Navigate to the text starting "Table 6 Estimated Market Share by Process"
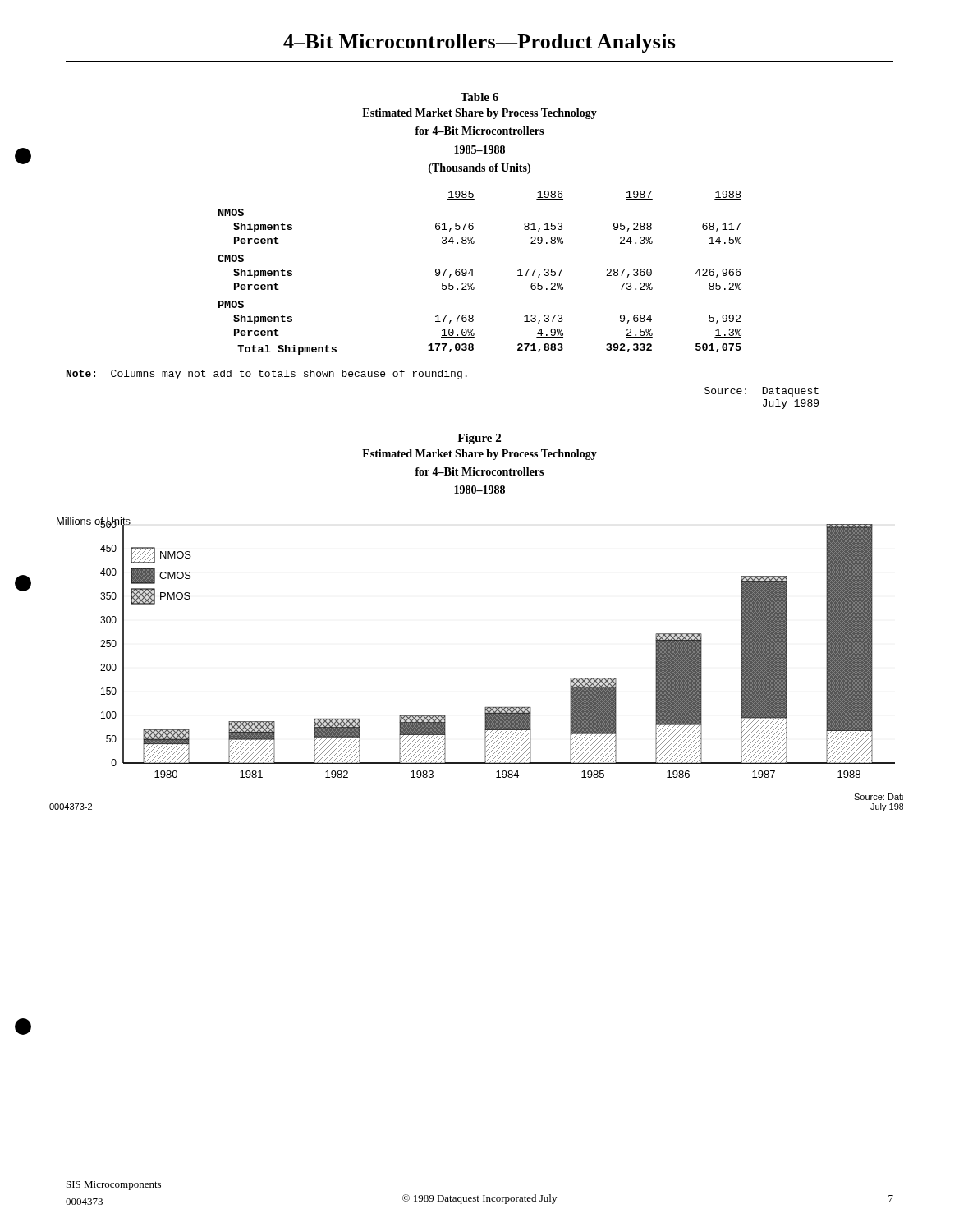Screen dimensions: 1232x959 click(480, 134)
